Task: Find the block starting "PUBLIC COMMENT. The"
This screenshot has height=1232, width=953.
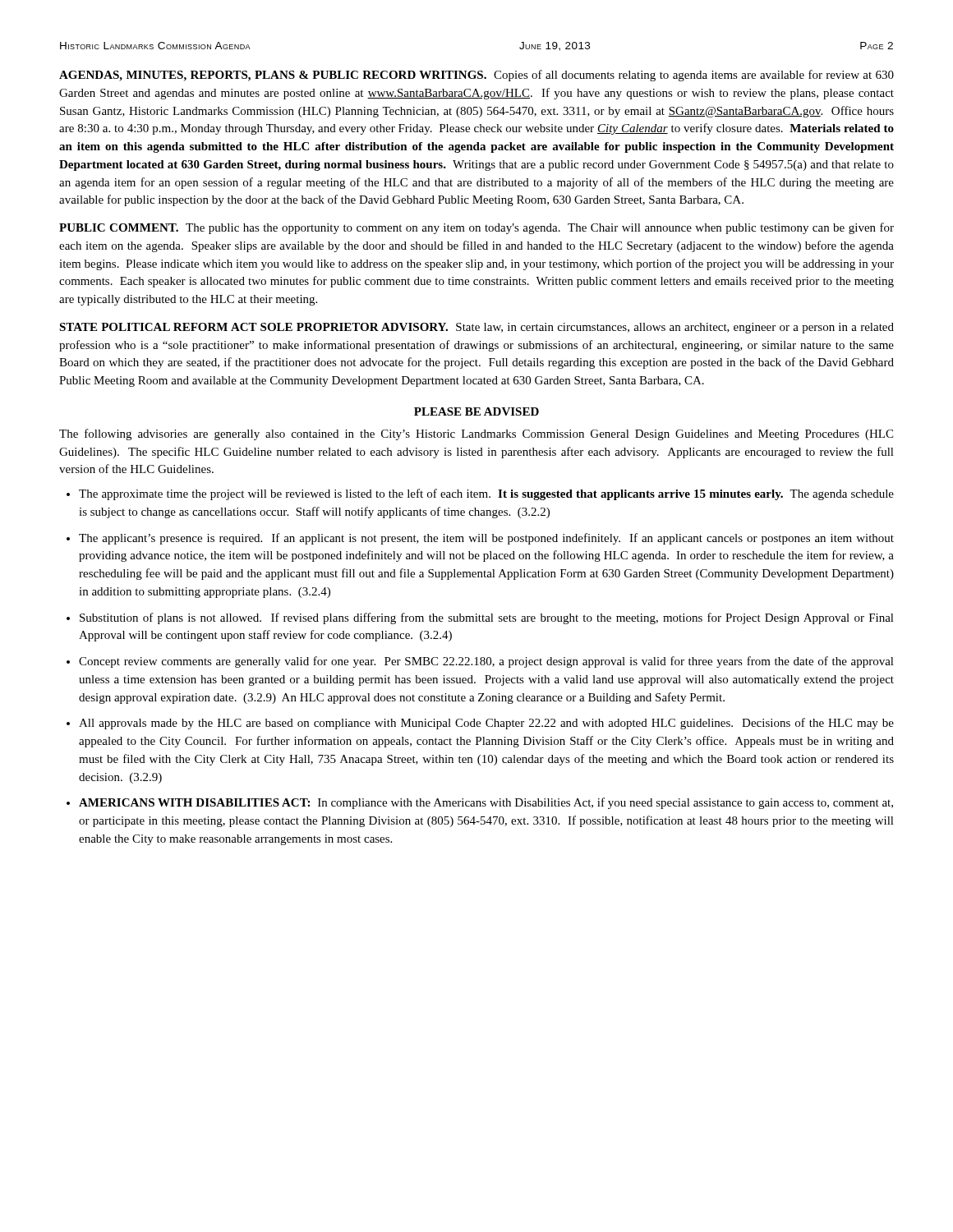Action: pyautogui.click(x=476, y=263)
